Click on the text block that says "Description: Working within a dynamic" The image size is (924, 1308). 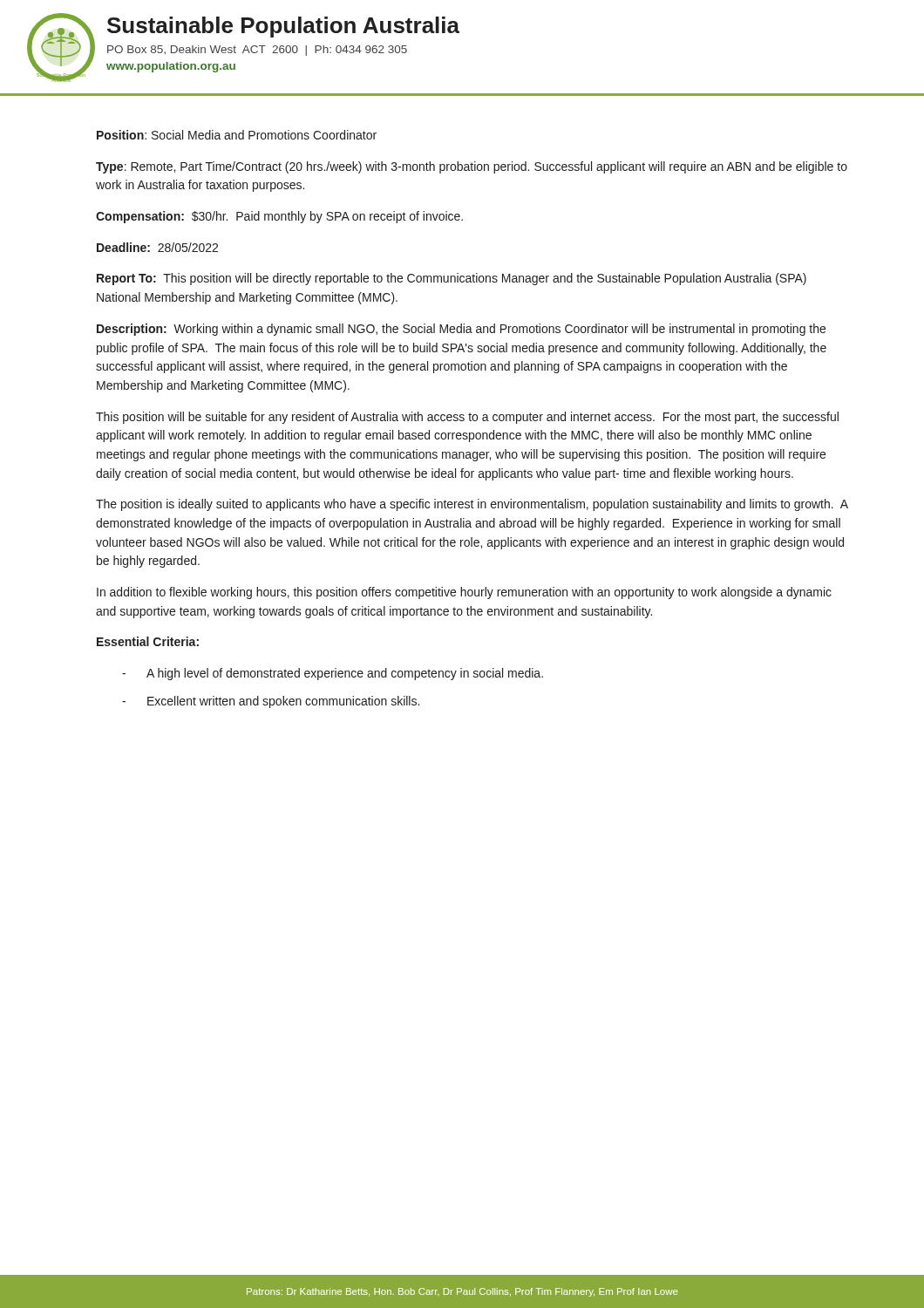475,358
